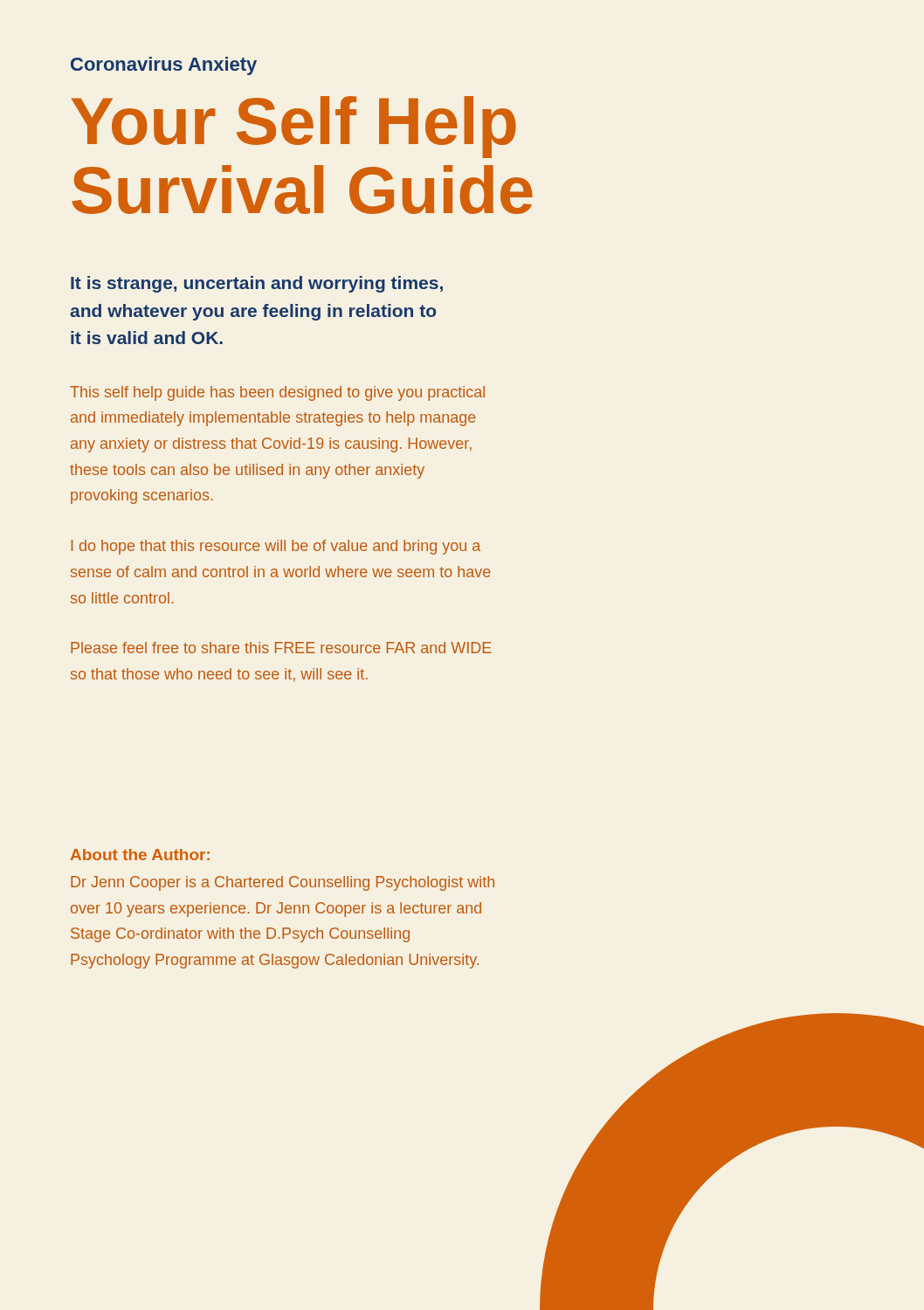This screenshot has width=924, height=1310.
Task: Find the illustration
Action: pos(714,1127)
